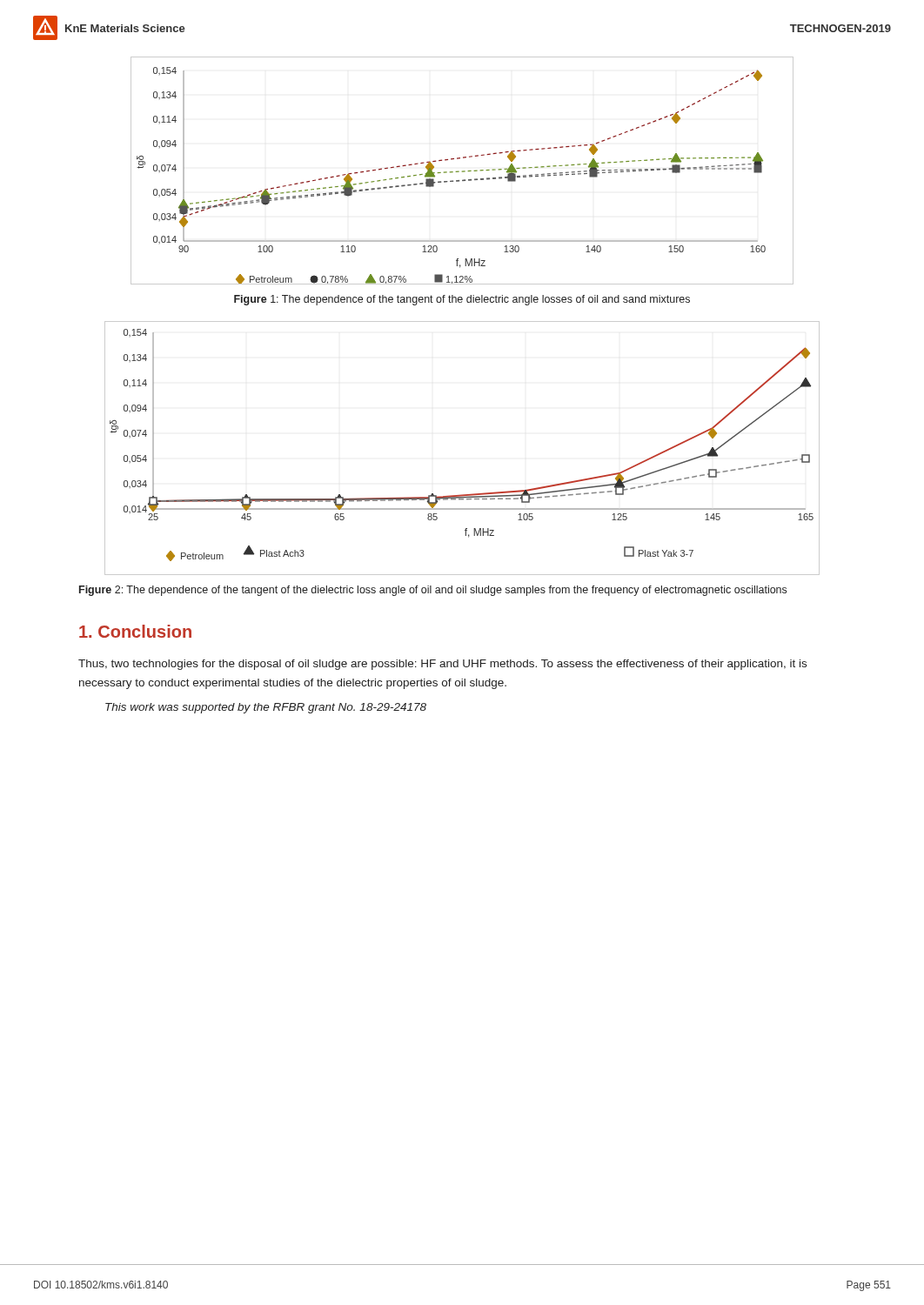The width and height of the screenshot is (924, 1305).
Task: Locate the text block containing "This work was supported"
Action: (x=265, y=707)
